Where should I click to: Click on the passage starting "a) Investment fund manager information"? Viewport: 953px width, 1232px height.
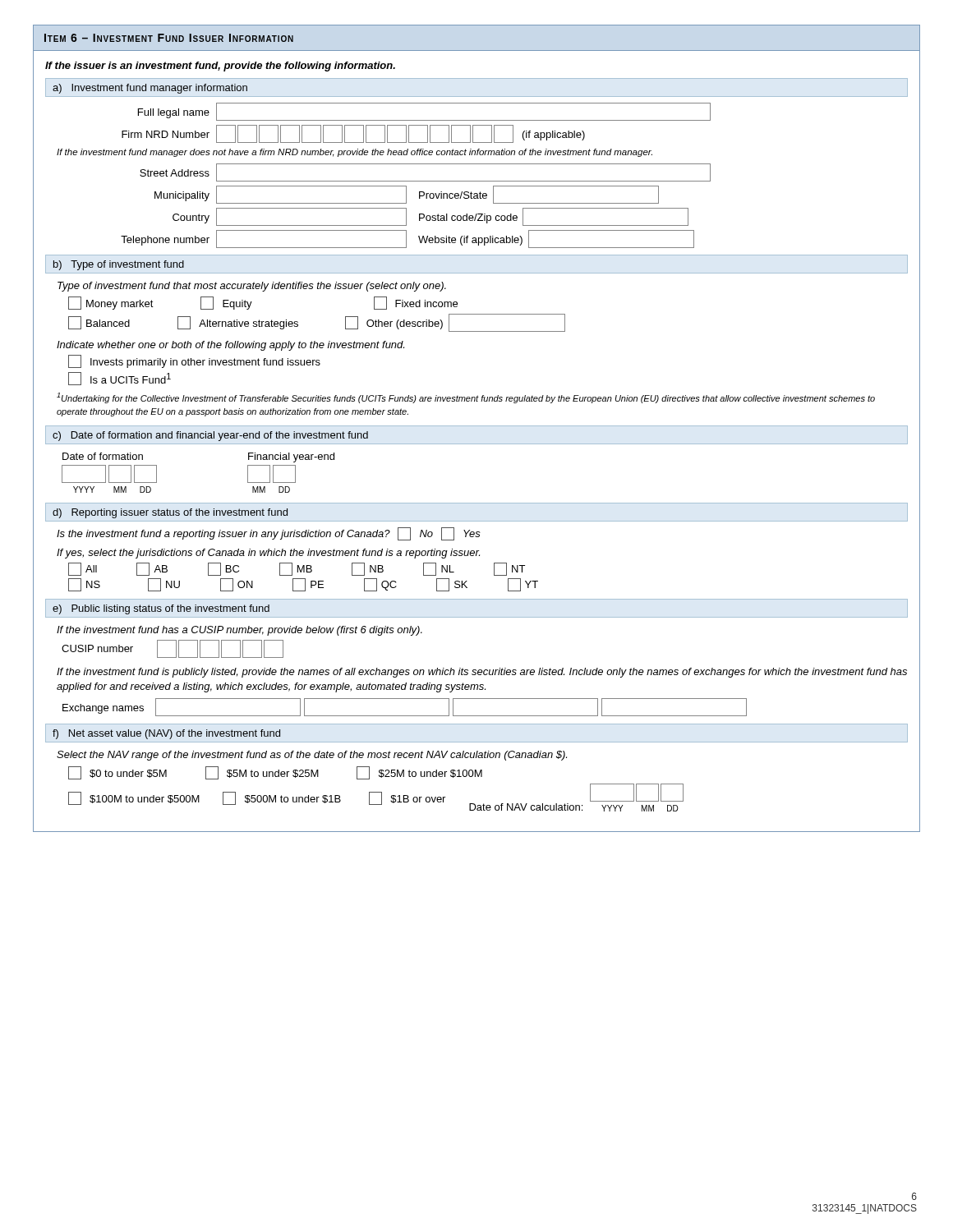coord(150,87)
